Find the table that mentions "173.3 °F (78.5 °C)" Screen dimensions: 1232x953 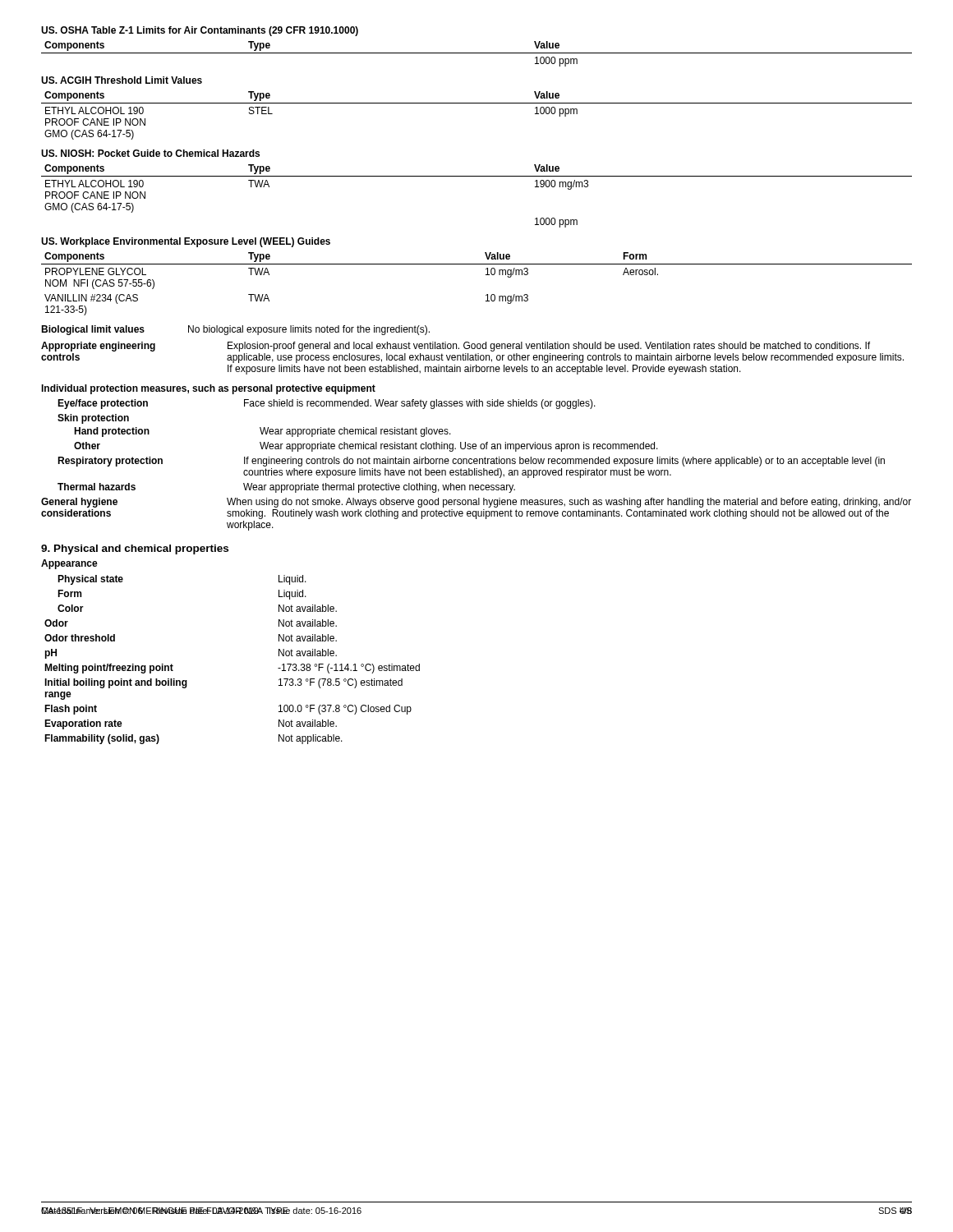tap(476, 659)
